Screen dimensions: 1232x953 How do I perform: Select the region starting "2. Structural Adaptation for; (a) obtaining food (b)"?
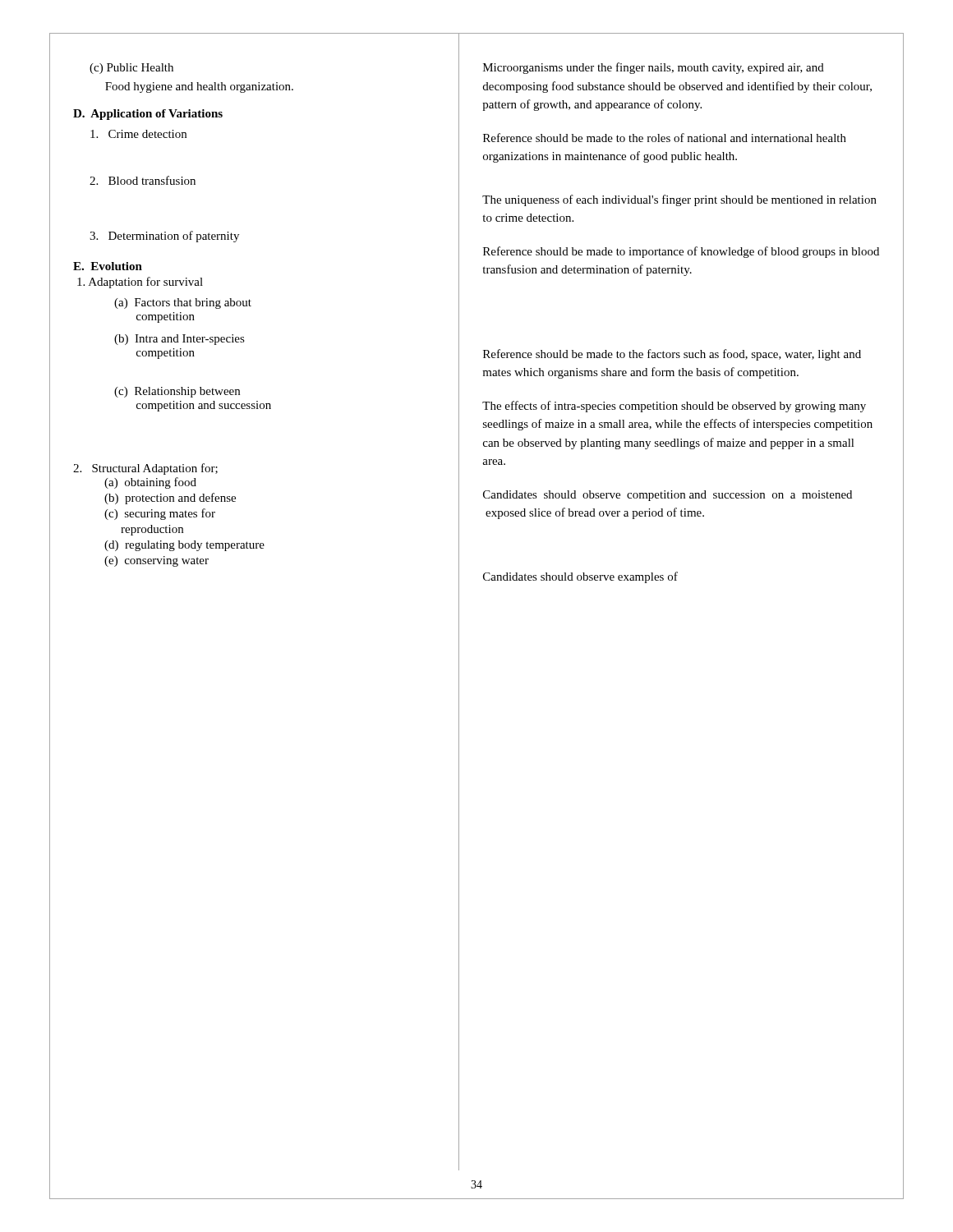pos(145,469)
